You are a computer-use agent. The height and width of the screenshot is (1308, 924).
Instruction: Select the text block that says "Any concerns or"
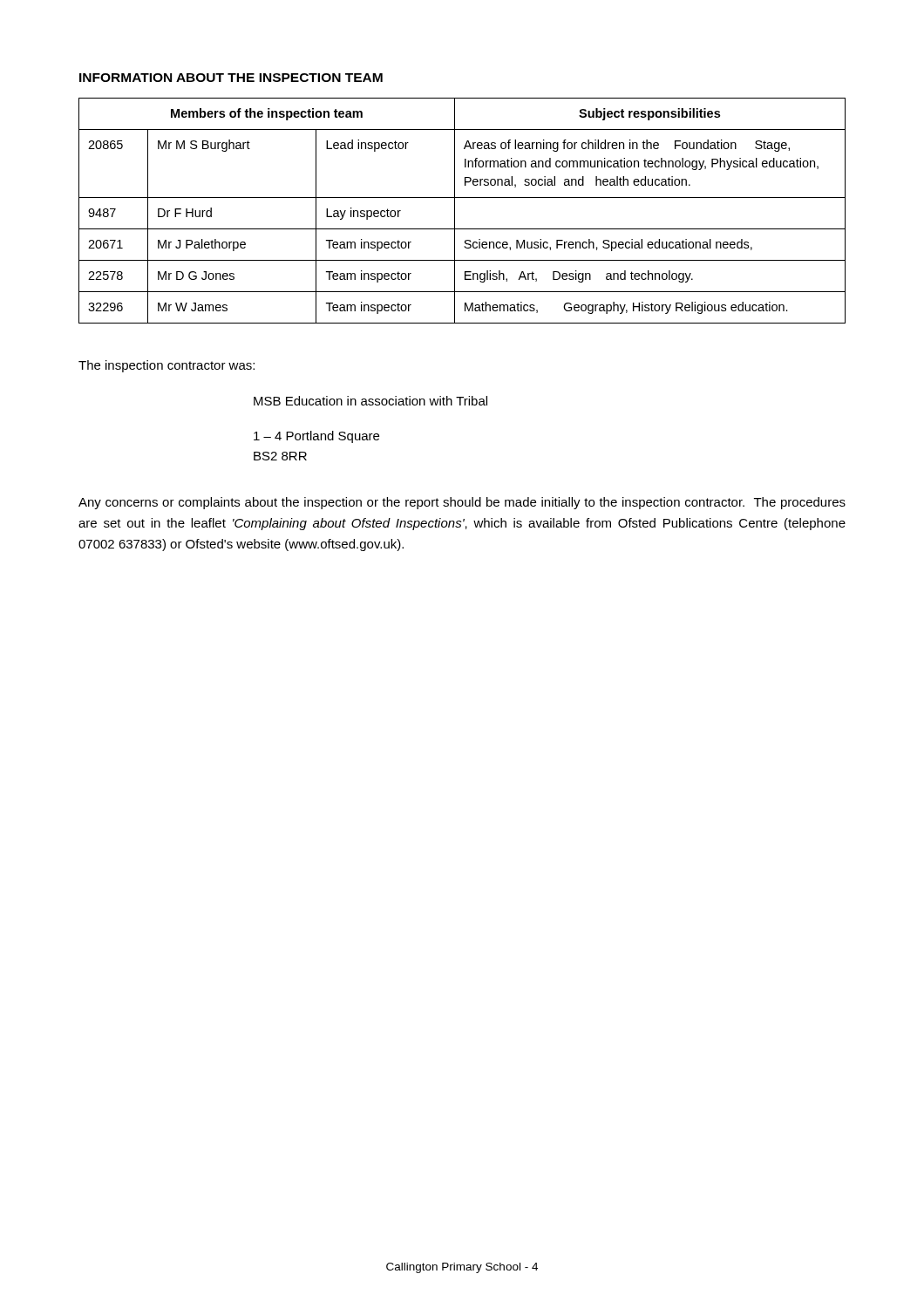pyautogui.click(x=462, y=523)
